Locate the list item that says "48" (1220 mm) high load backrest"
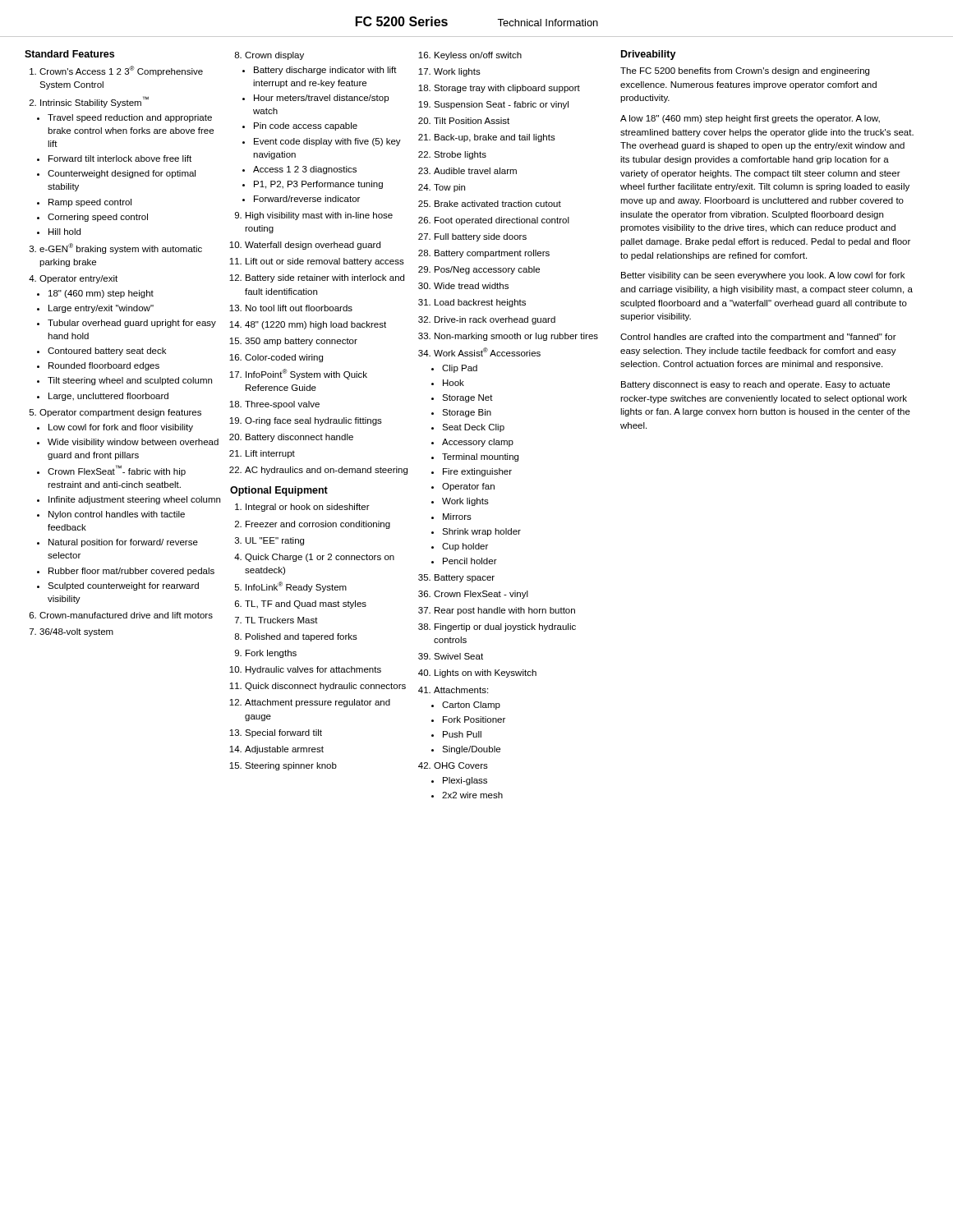 pyautogui.click(x=316, y=324)
